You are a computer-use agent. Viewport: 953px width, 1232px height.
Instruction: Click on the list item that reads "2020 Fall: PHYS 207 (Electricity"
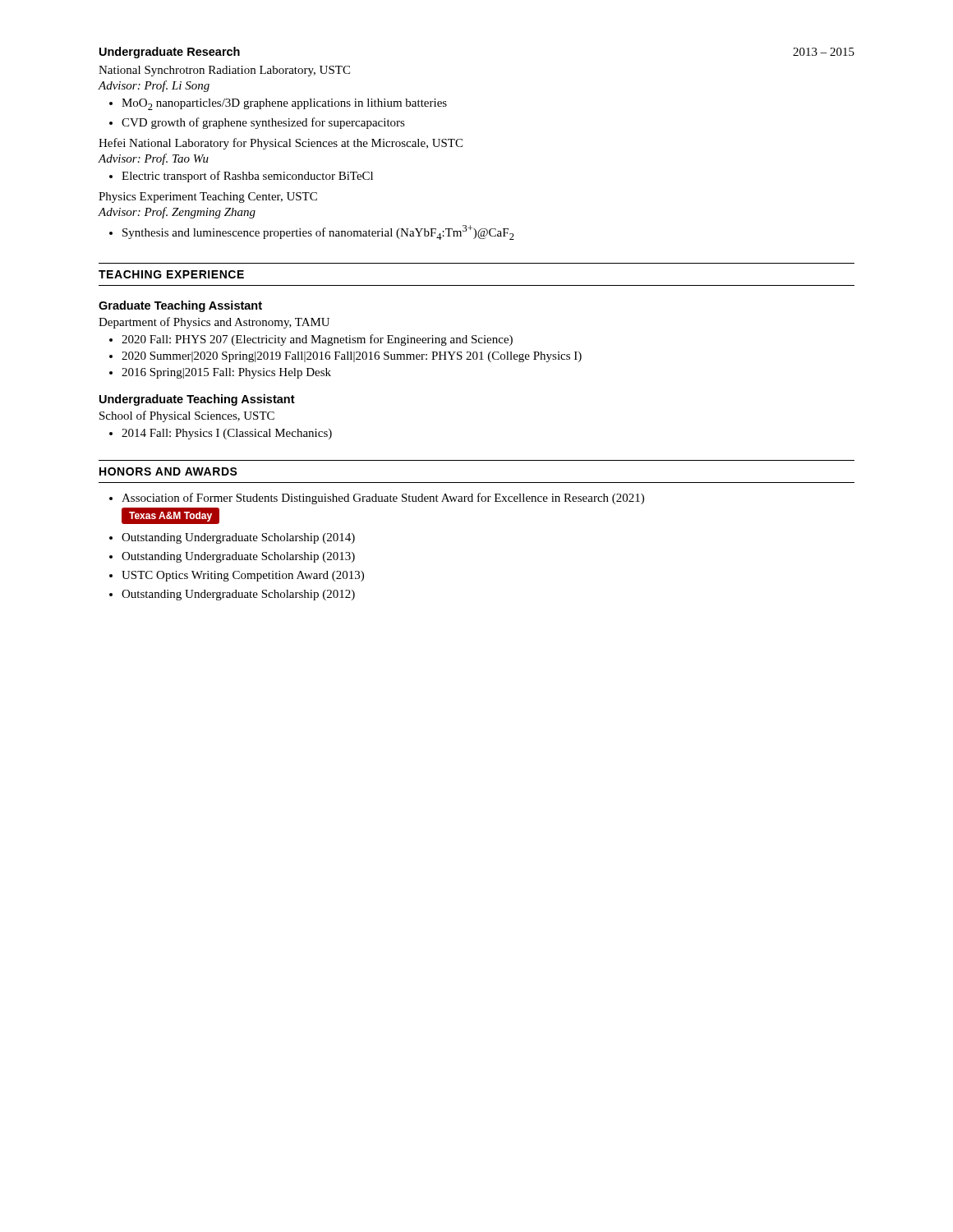coord(317,339)
